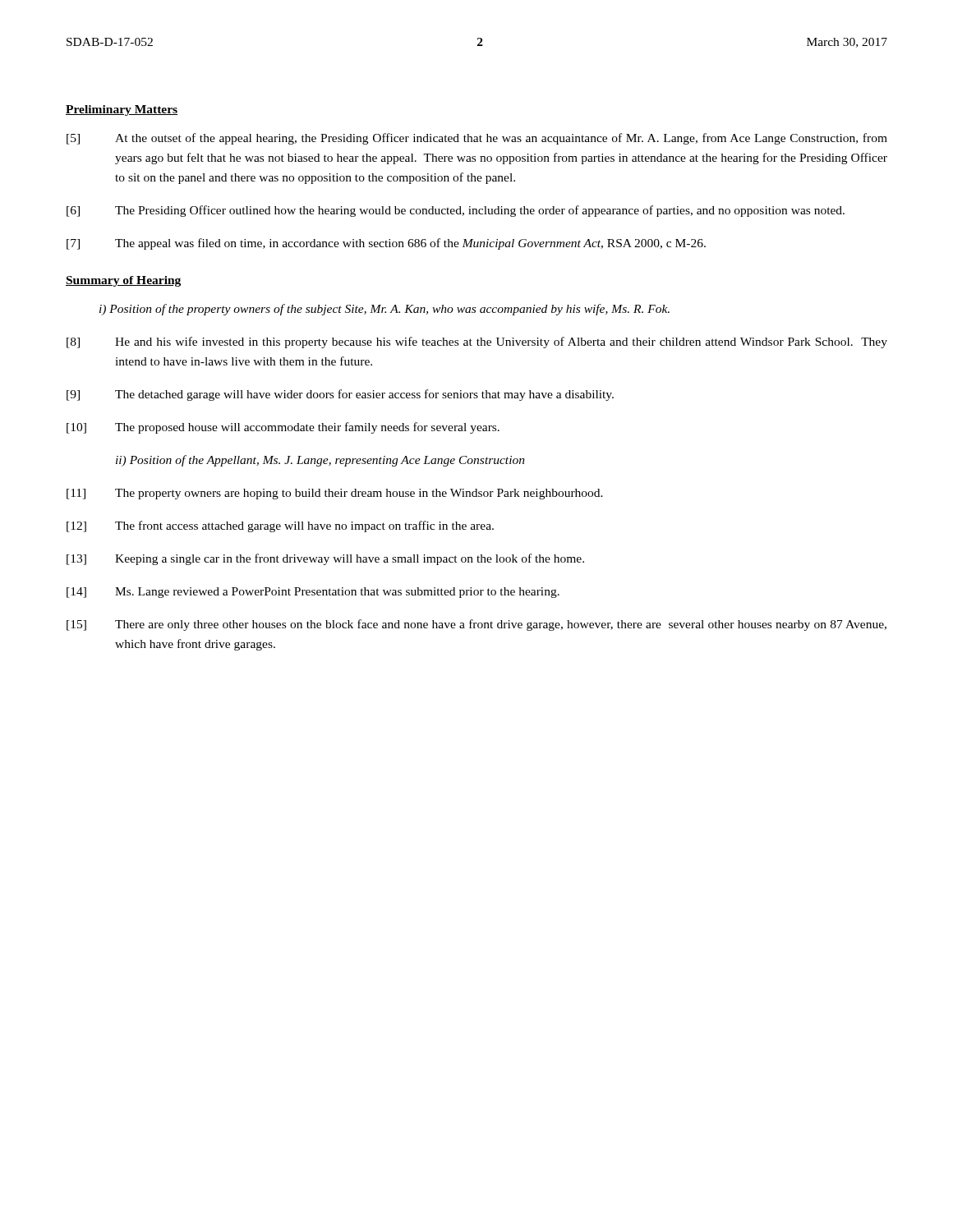
Task: Find the text block starting "[7] The appeal was filed on time,"
Action: click(x=476, y=243)
